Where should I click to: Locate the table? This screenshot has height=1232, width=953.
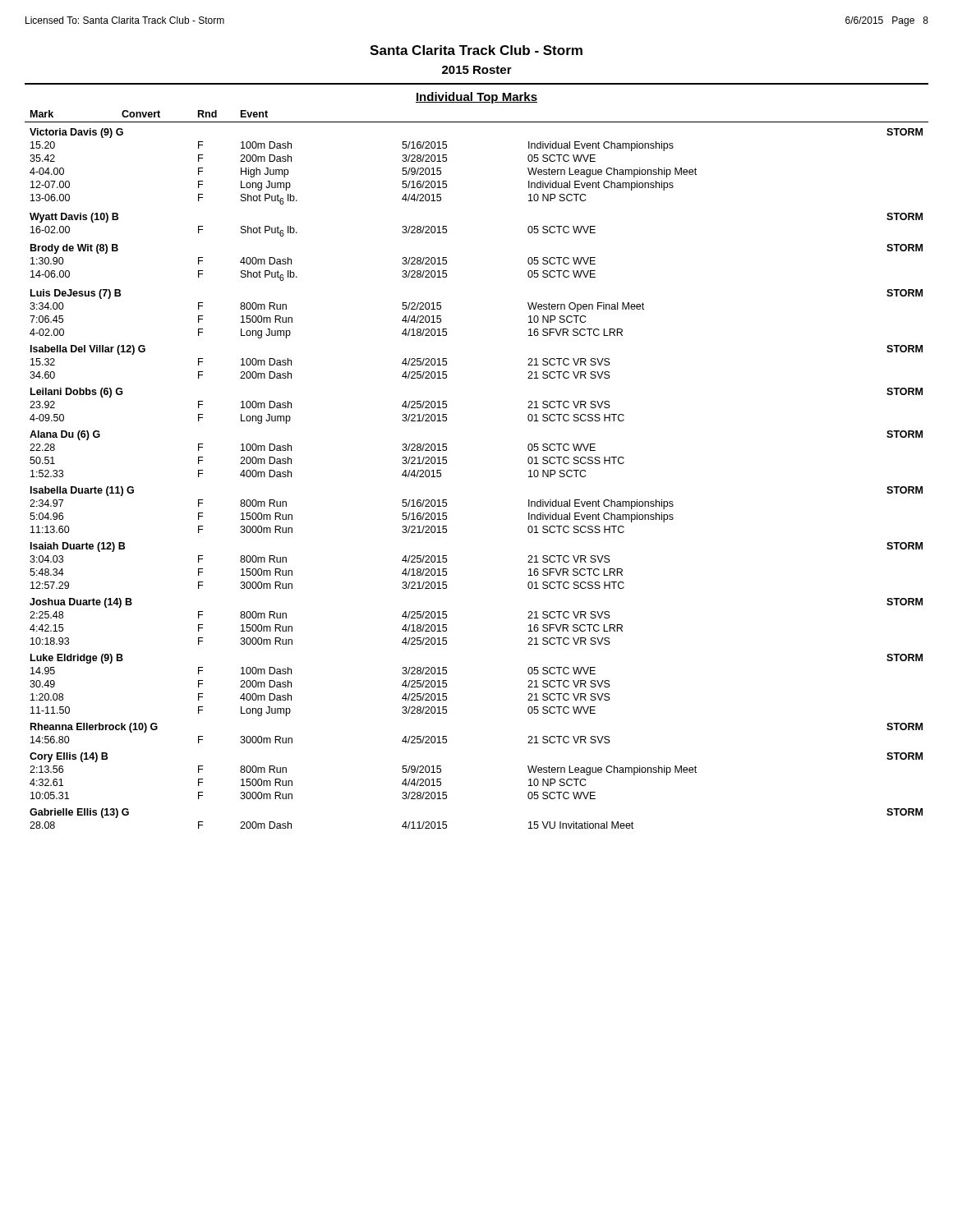(x=476, y=469)
